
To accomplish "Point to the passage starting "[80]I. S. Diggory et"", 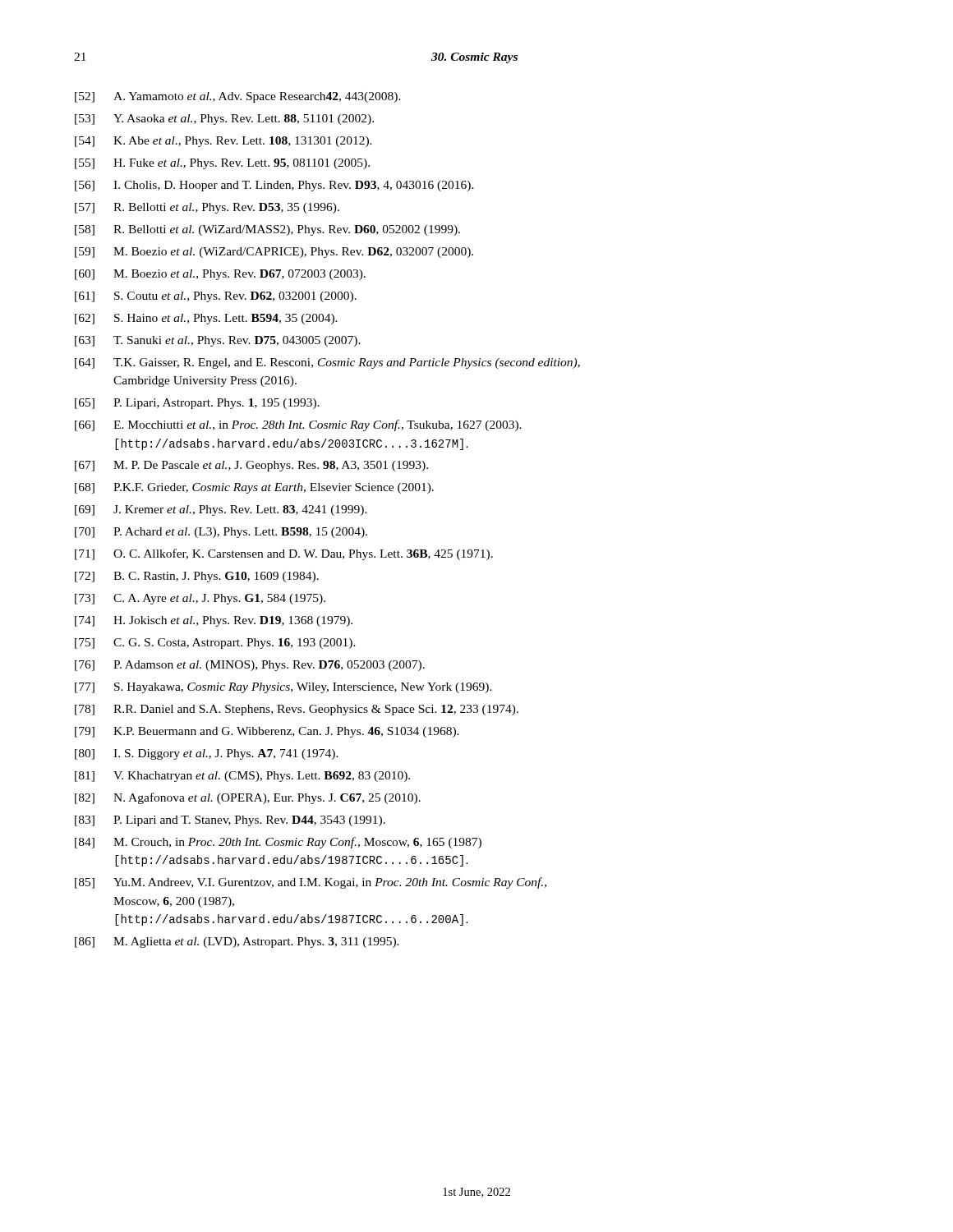I will pyautogui.click(x=207, y=754).
